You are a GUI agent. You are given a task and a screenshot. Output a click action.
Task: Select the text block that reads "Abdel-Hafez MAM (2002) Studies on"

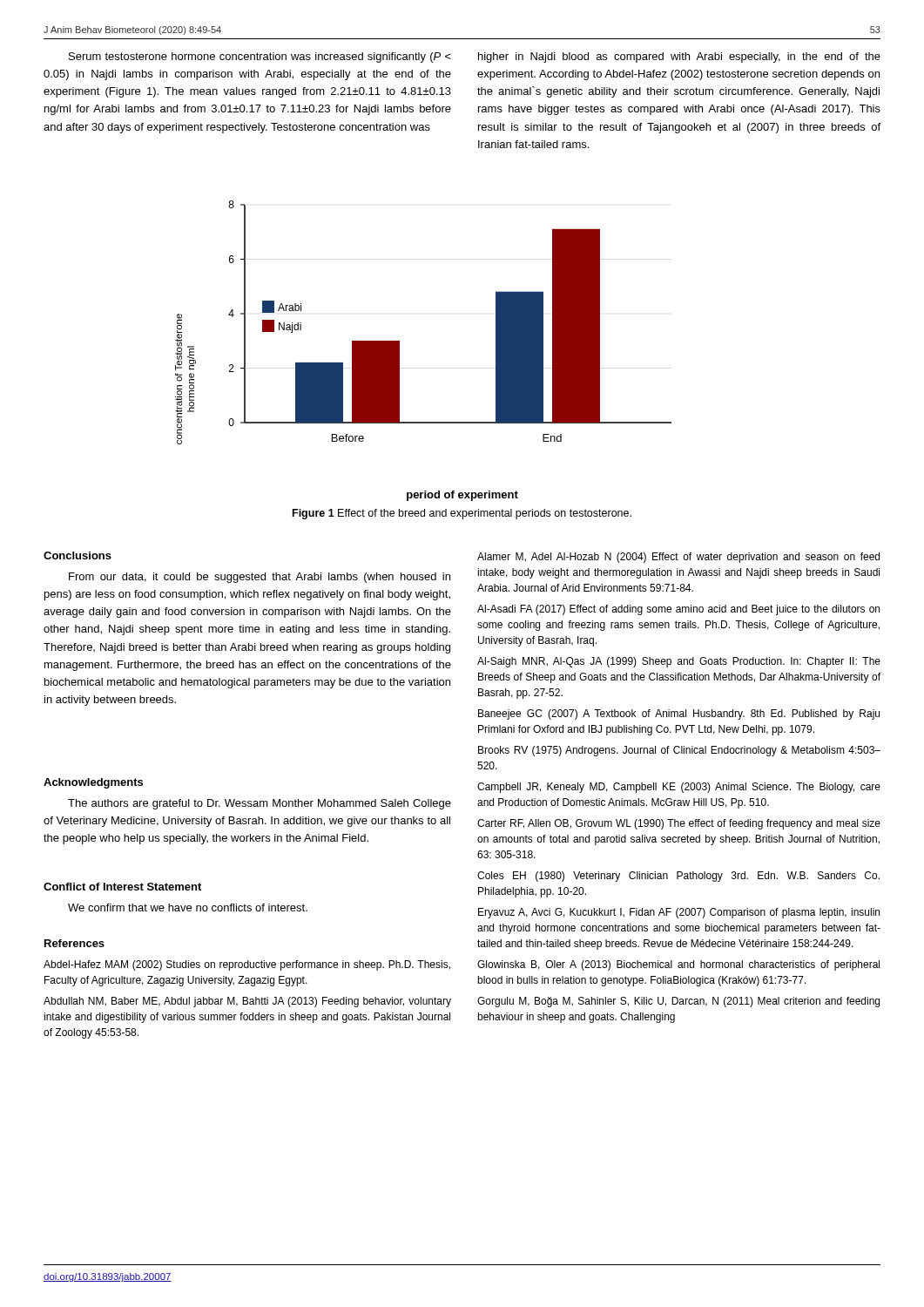pos(247,999)
